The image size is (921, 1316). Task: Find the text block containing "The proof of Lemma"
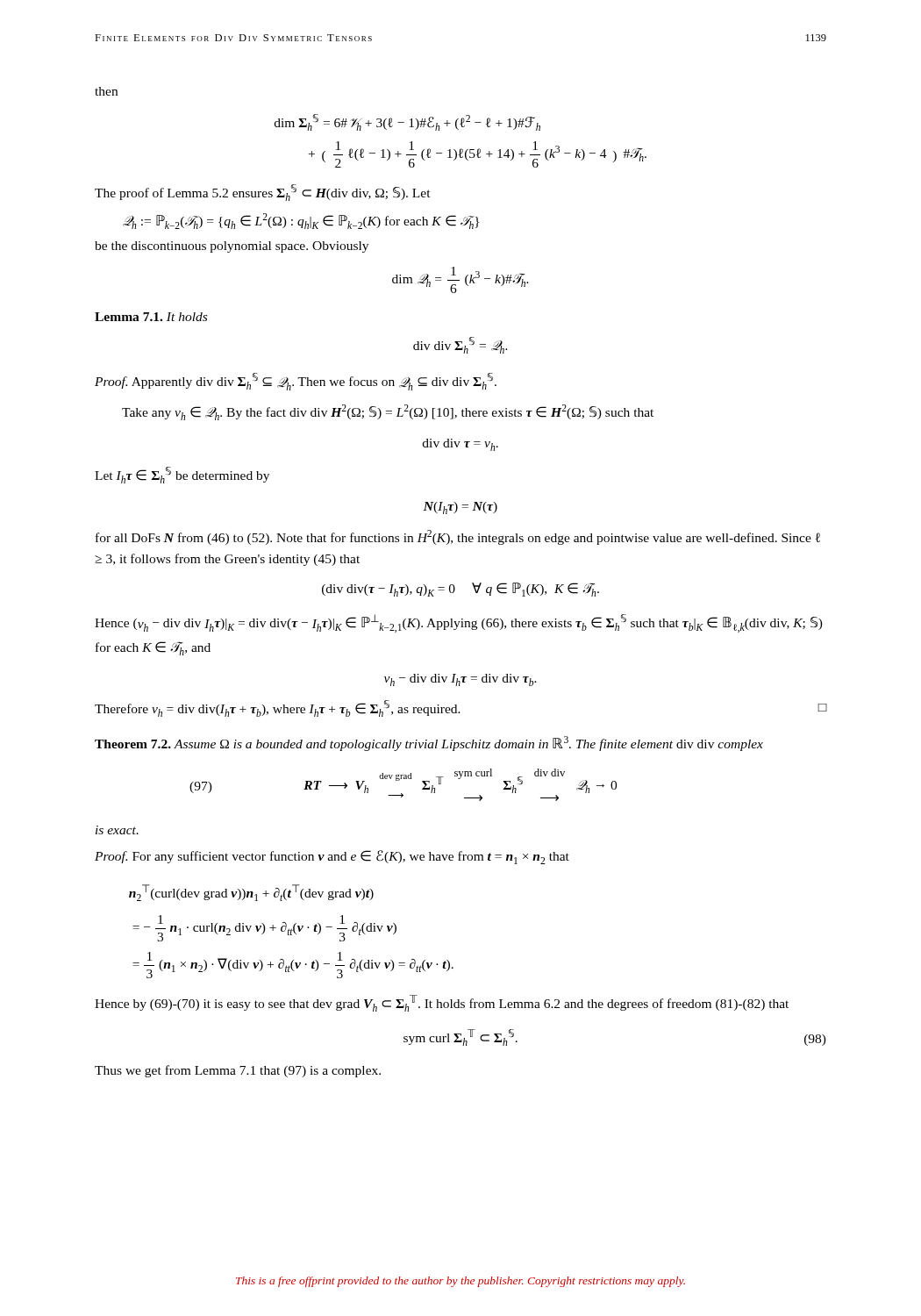click(x=263, y=193)
